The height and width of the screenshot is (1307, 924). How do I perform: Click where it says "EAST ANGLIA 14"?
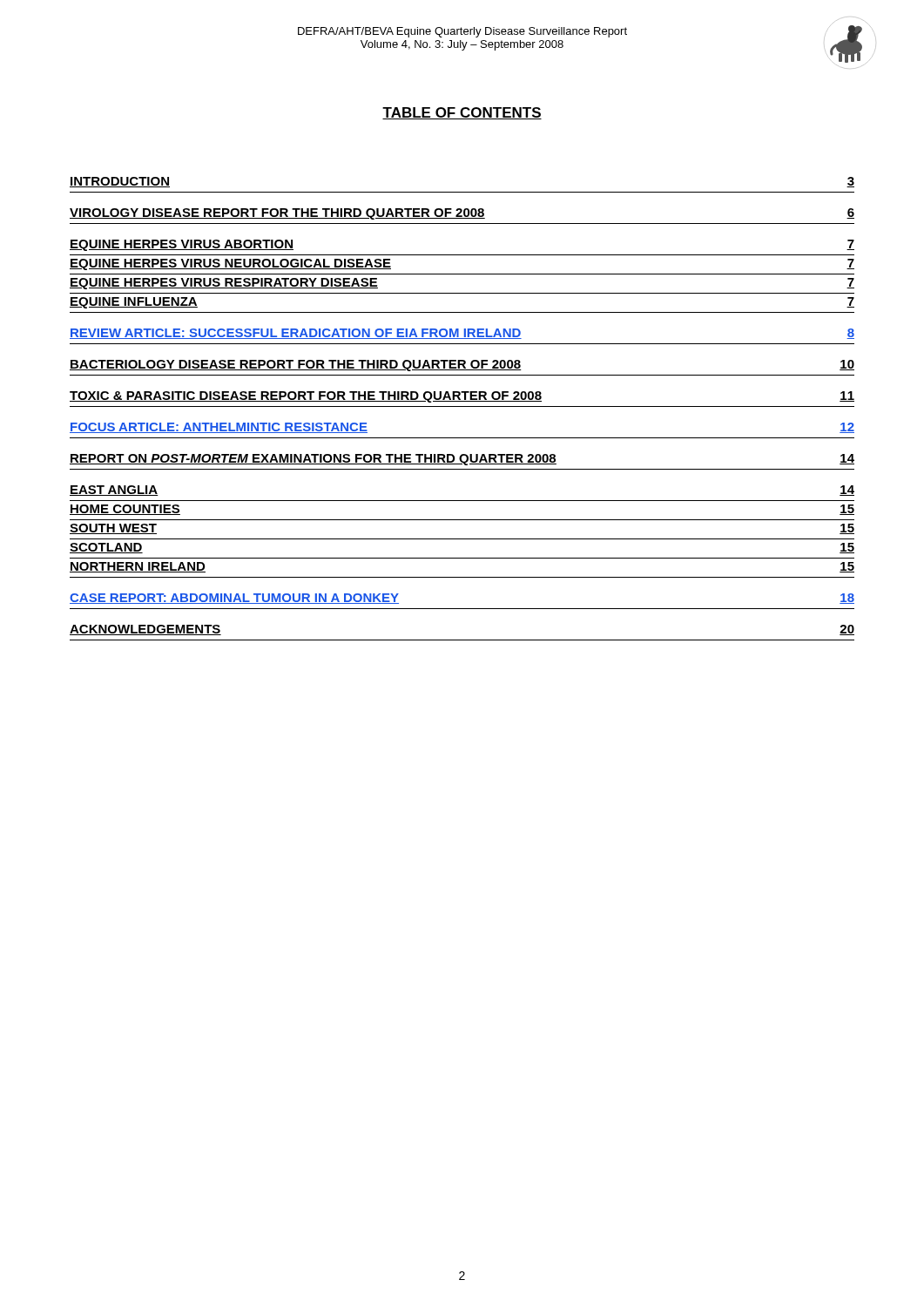462,490
